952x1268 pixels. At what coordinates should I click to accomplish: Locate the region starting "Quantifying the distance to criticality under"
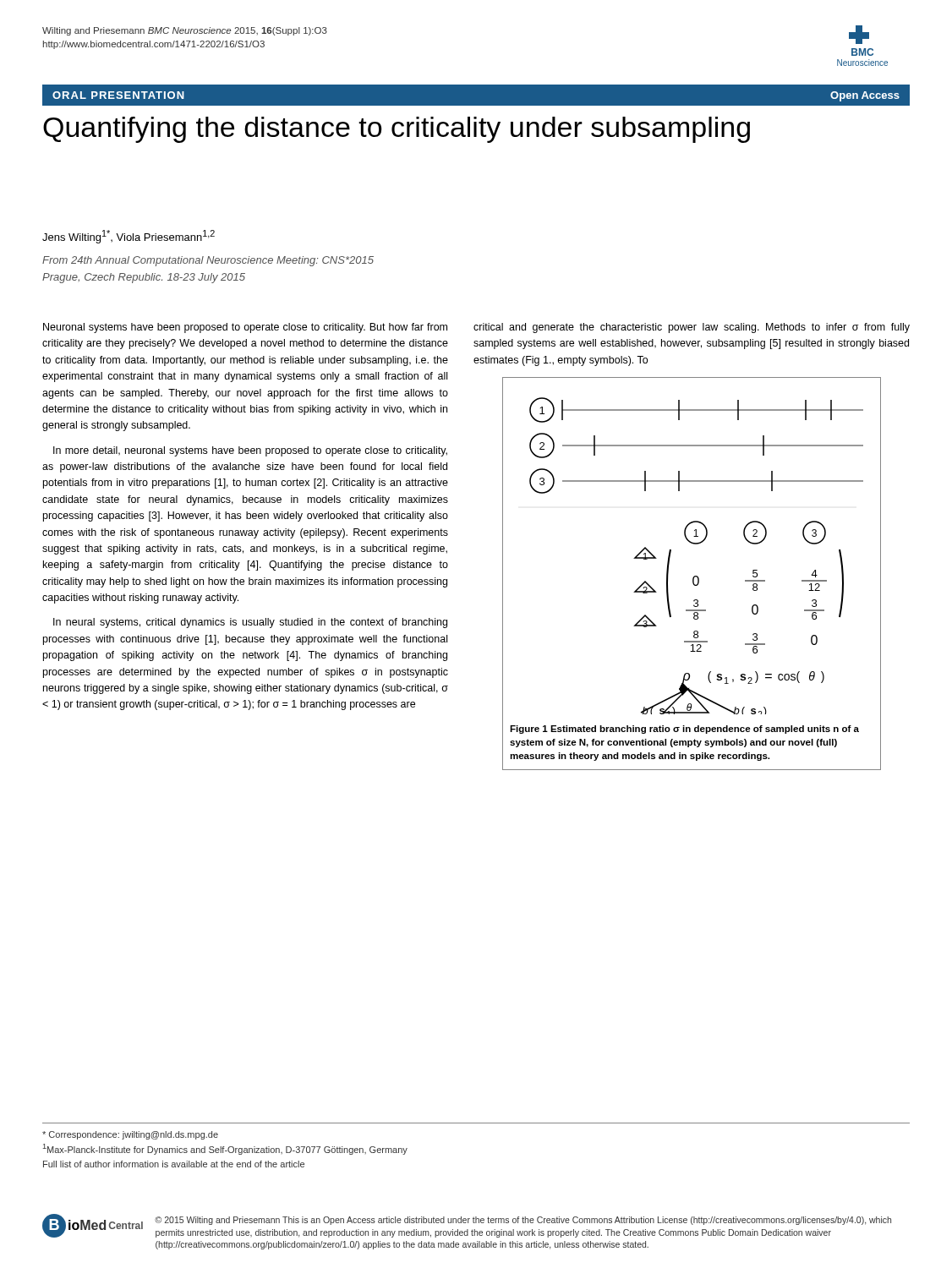[x=476, y=127]
